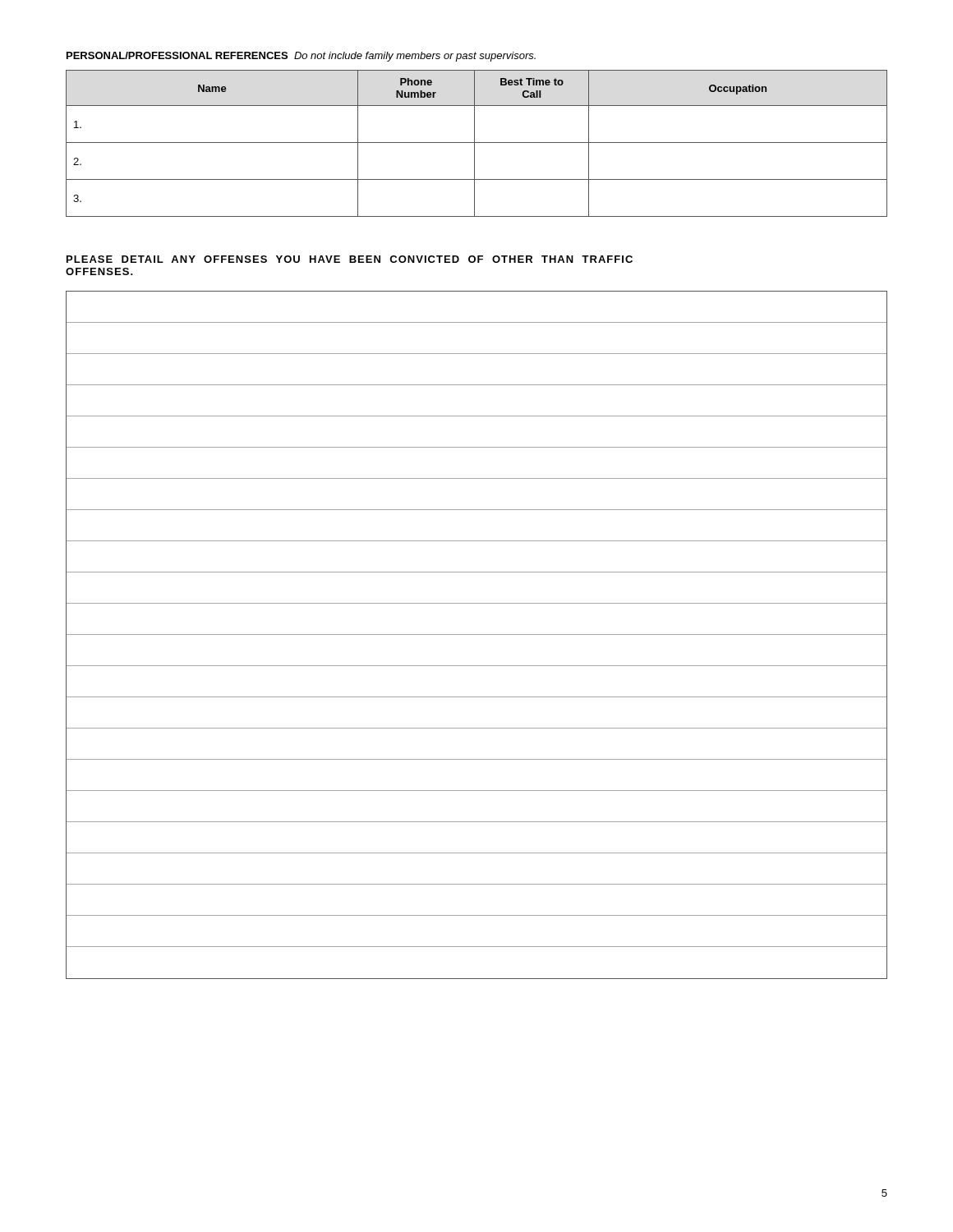953x1232 pixels.
Task: Locate the table with the text "Phone Number"
Action: click(x=476, y=143)
